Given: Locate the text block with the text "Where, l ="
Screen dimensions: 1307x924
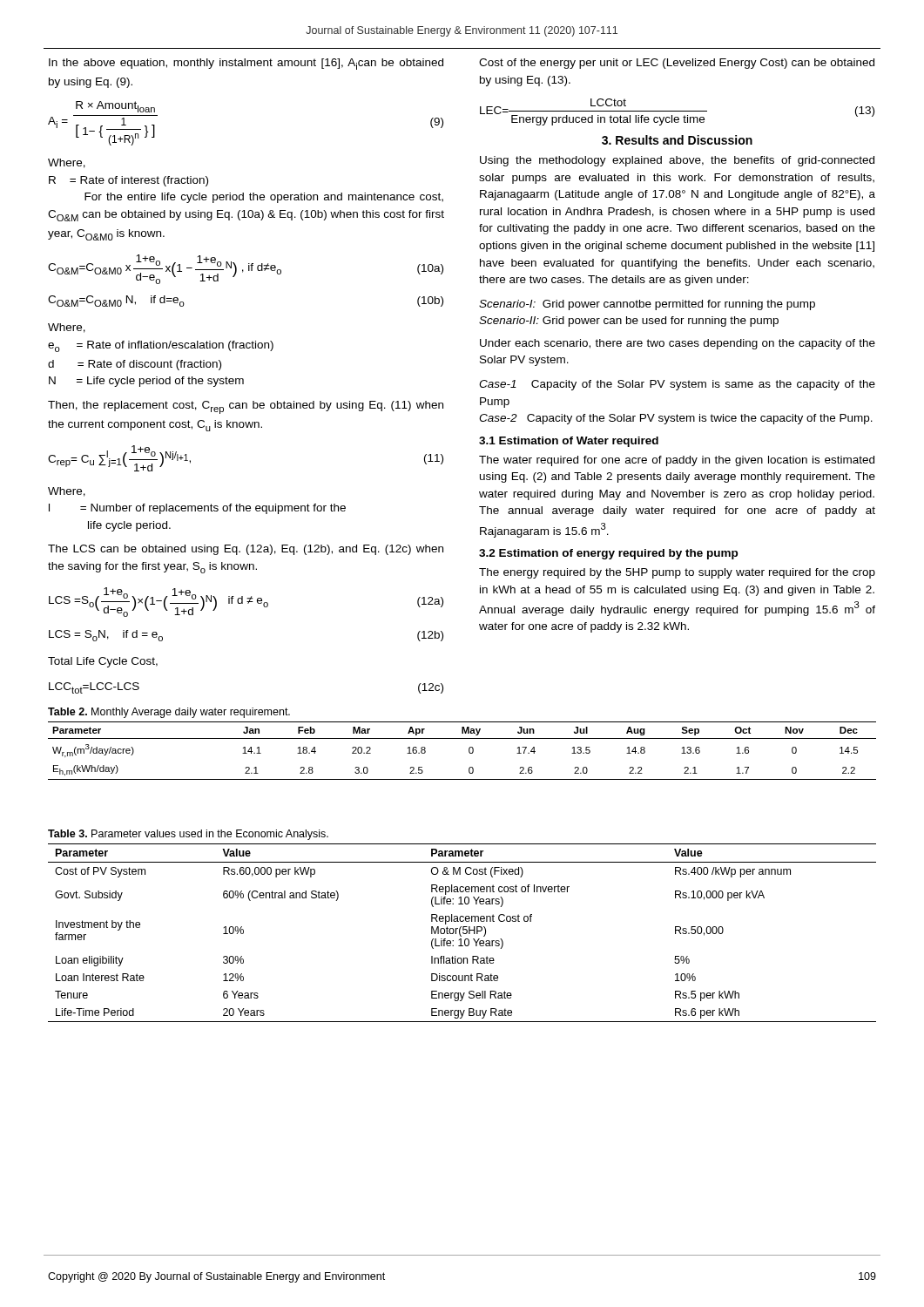Looking at the screenshot, I should coord(246,508).
